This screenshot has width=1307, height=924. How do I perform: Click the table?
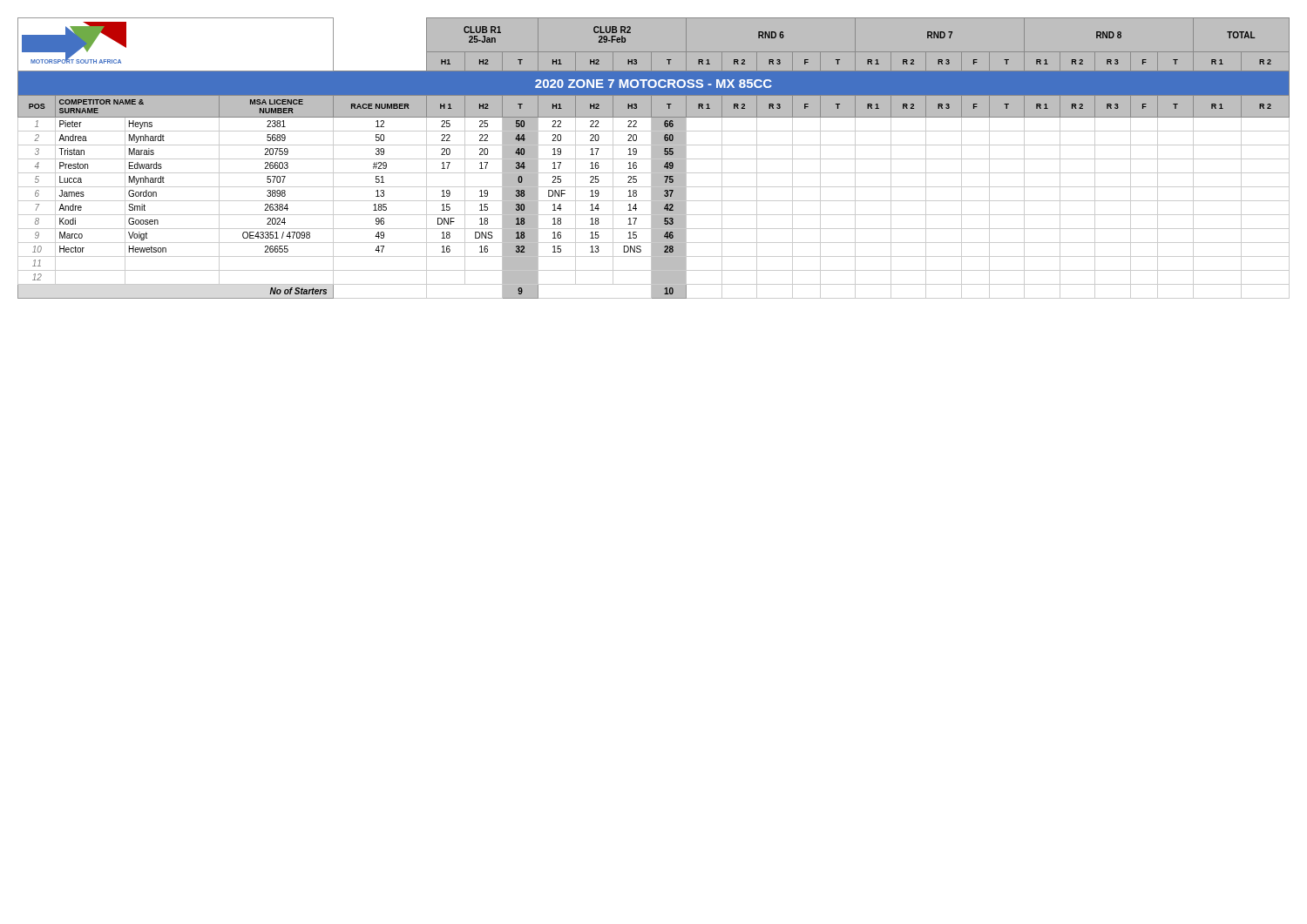click(654, 158)
